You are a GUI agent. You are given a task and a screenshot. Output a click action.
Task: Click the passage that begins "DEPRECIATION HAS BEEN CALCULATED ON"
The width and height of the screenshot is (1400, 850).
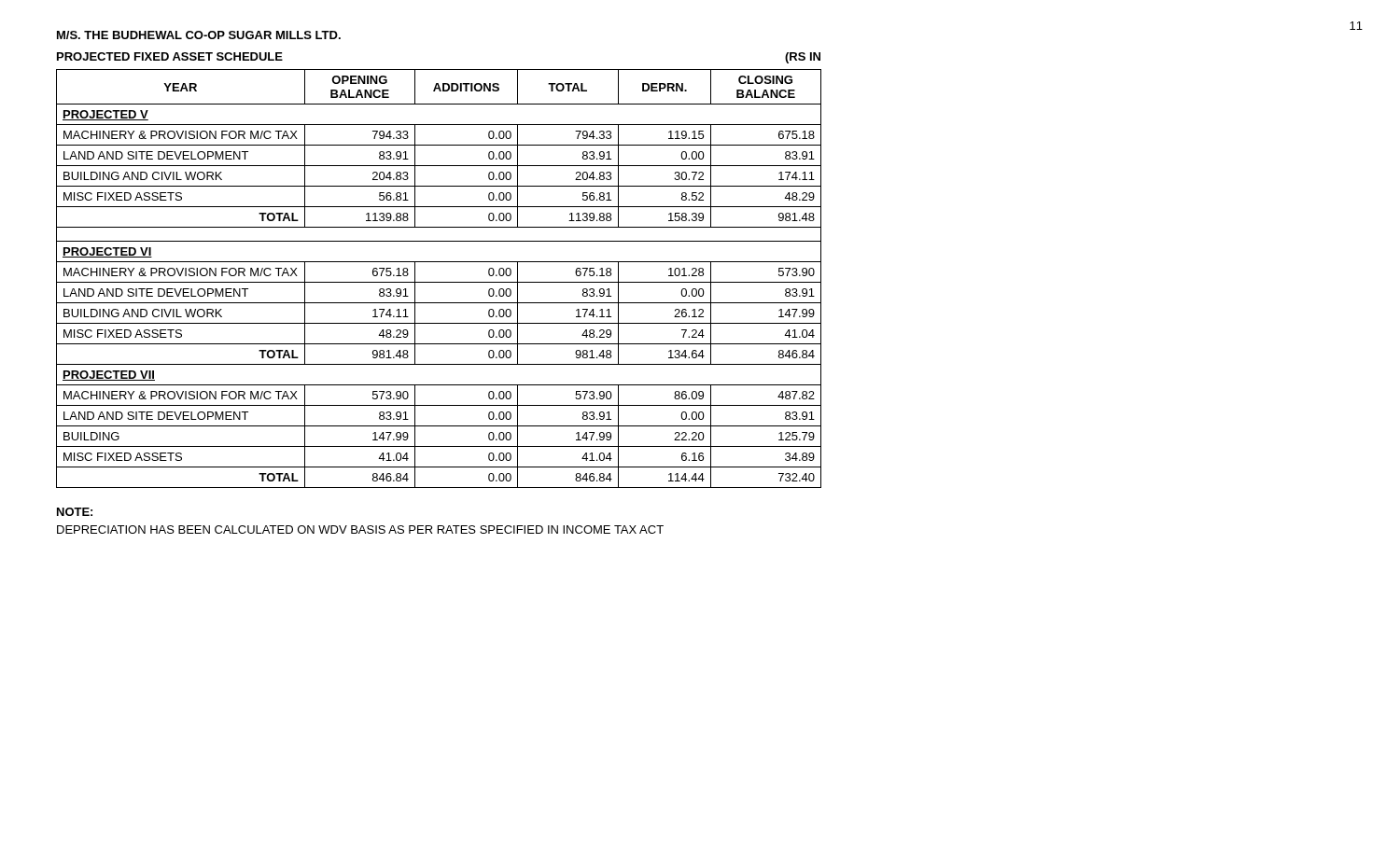tap(360, 530)
